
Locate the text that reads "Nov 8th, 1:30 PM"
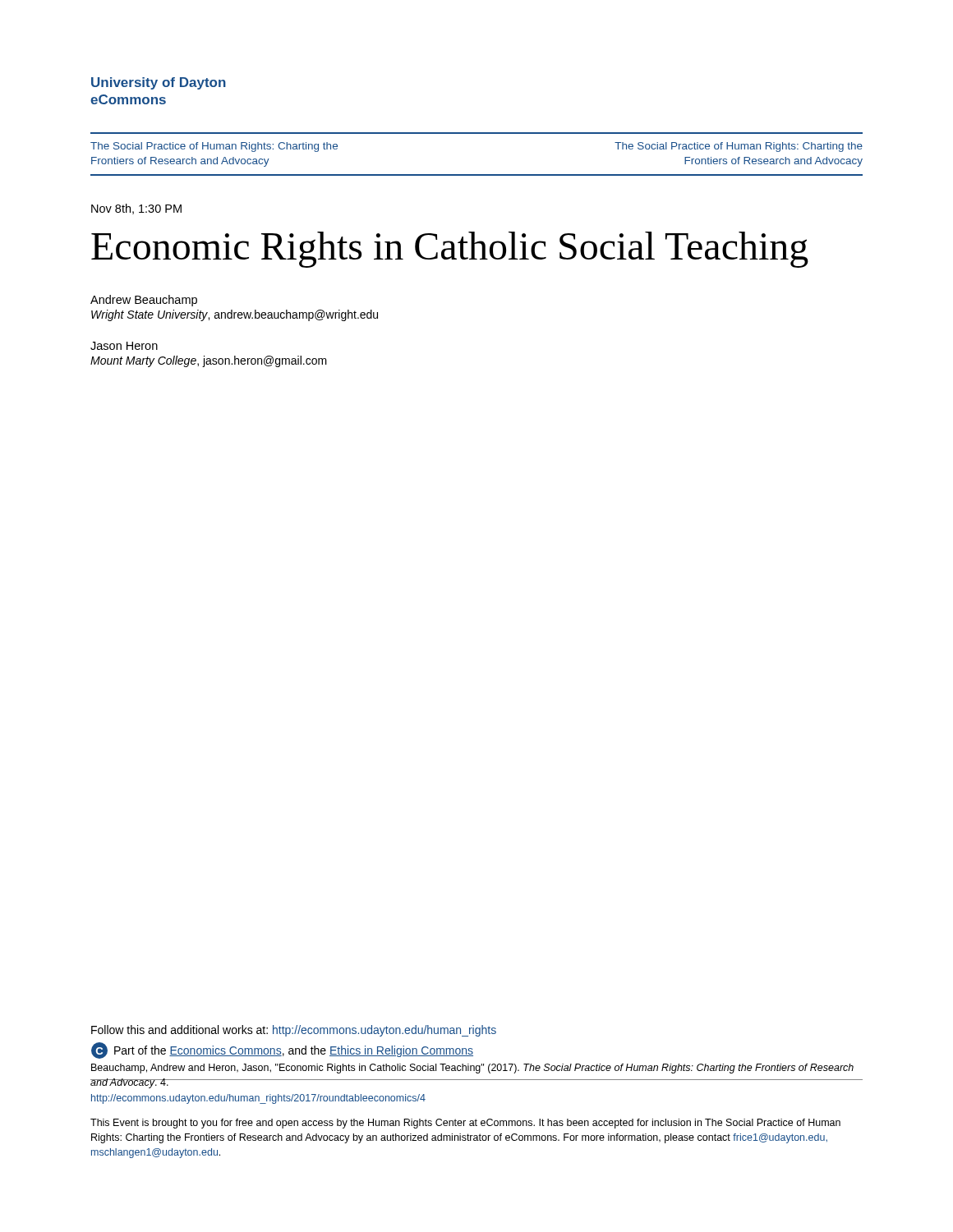click(x=136, y=209)
